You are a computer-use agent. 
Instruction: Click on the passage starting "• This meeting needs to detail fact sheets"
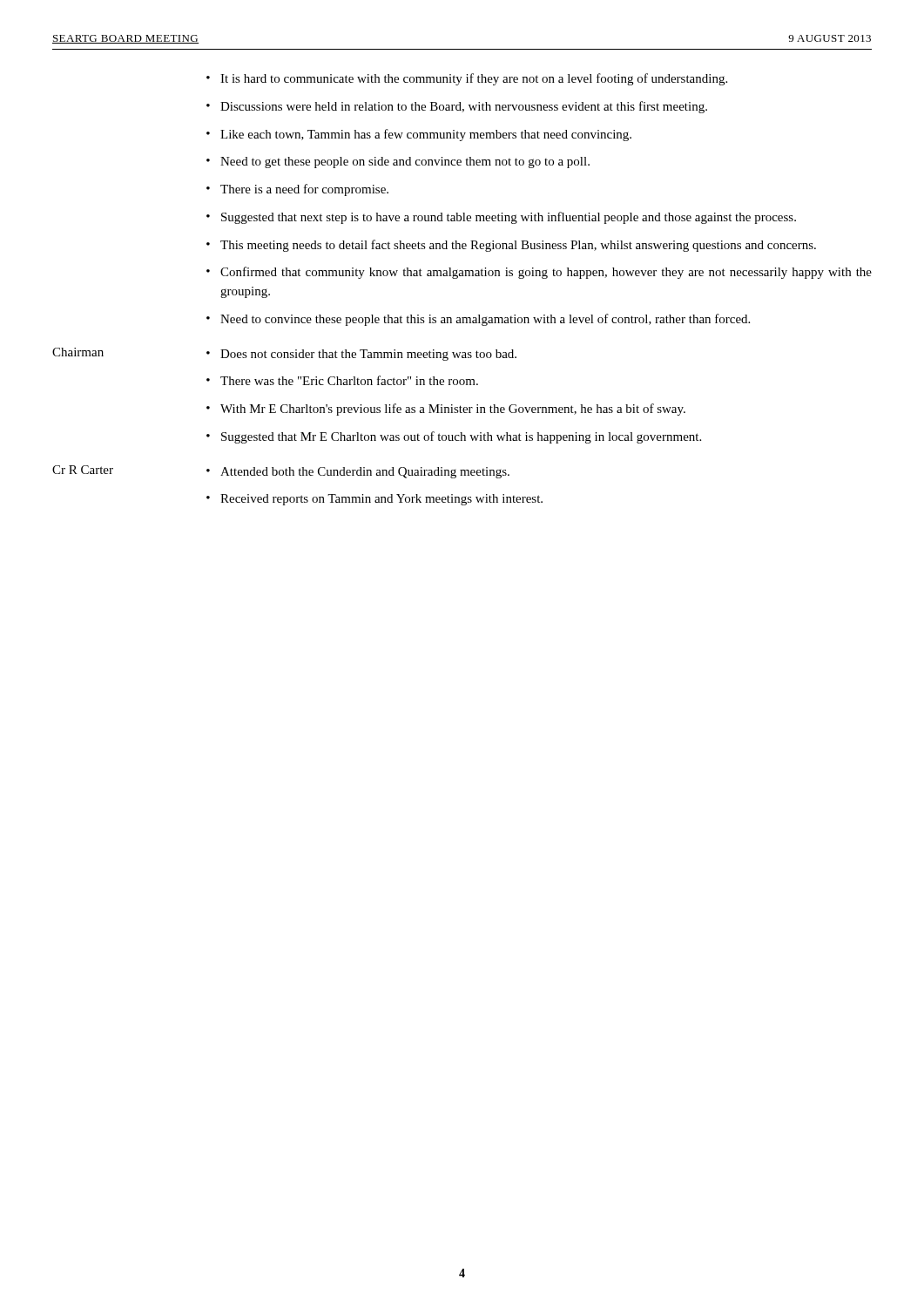coord(534,245)
